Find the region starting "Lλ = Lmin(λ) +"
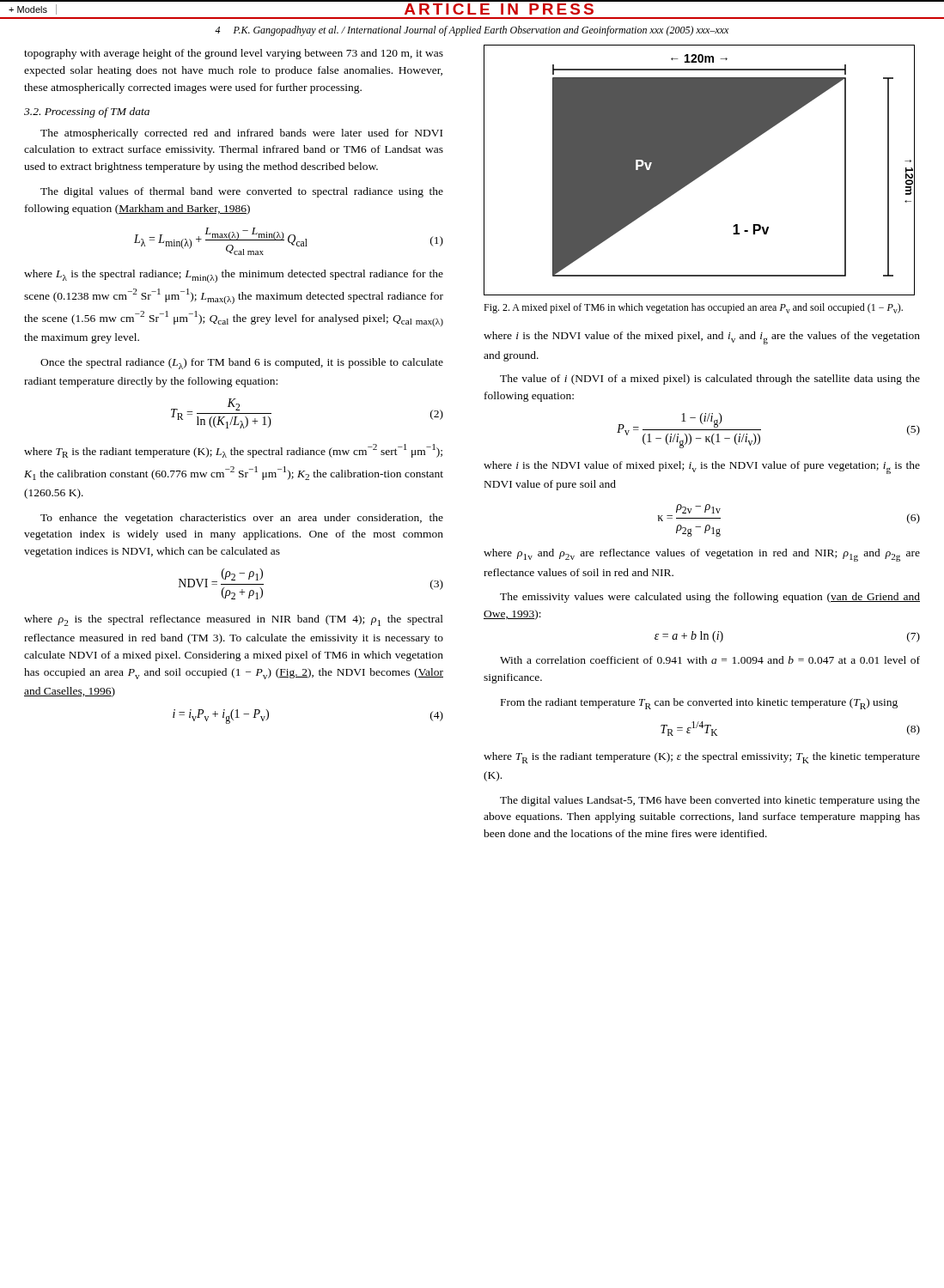Image resolution: width=944 pixels, height=1288 pixels. [234, 240]
